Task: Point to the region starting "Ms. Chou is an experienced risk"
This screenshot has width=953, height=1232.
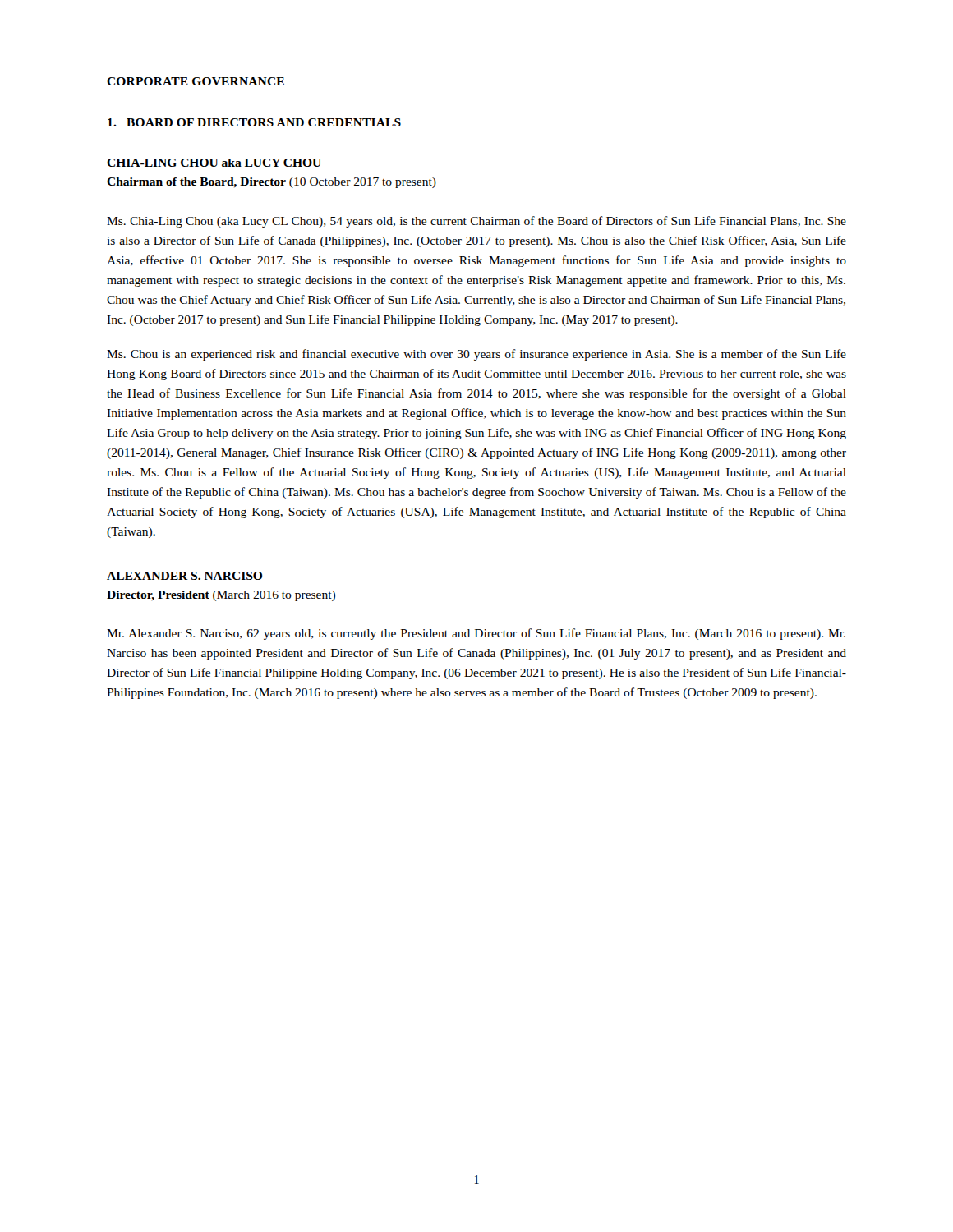Action: click(476, 442)
